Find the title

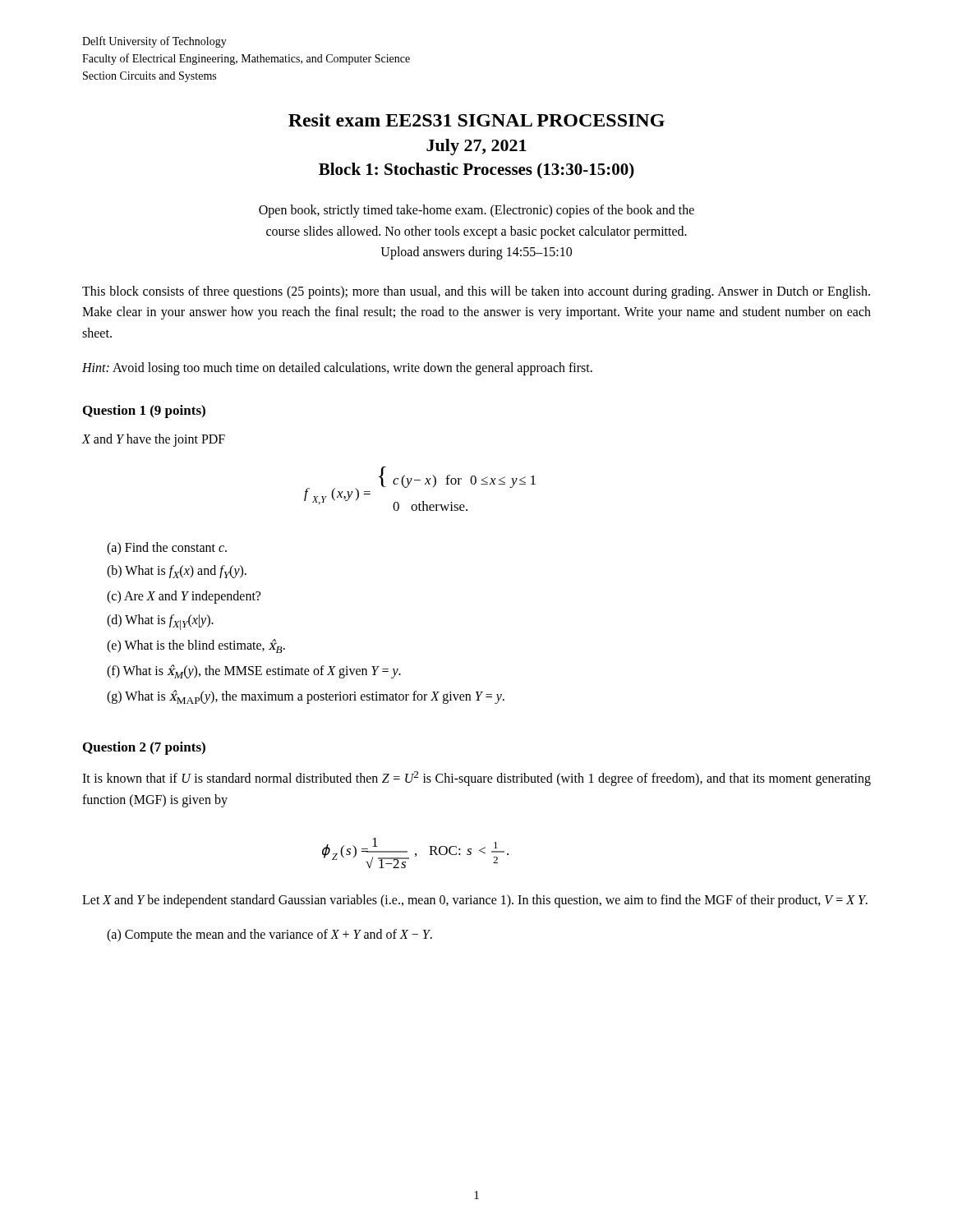[476, 145]
